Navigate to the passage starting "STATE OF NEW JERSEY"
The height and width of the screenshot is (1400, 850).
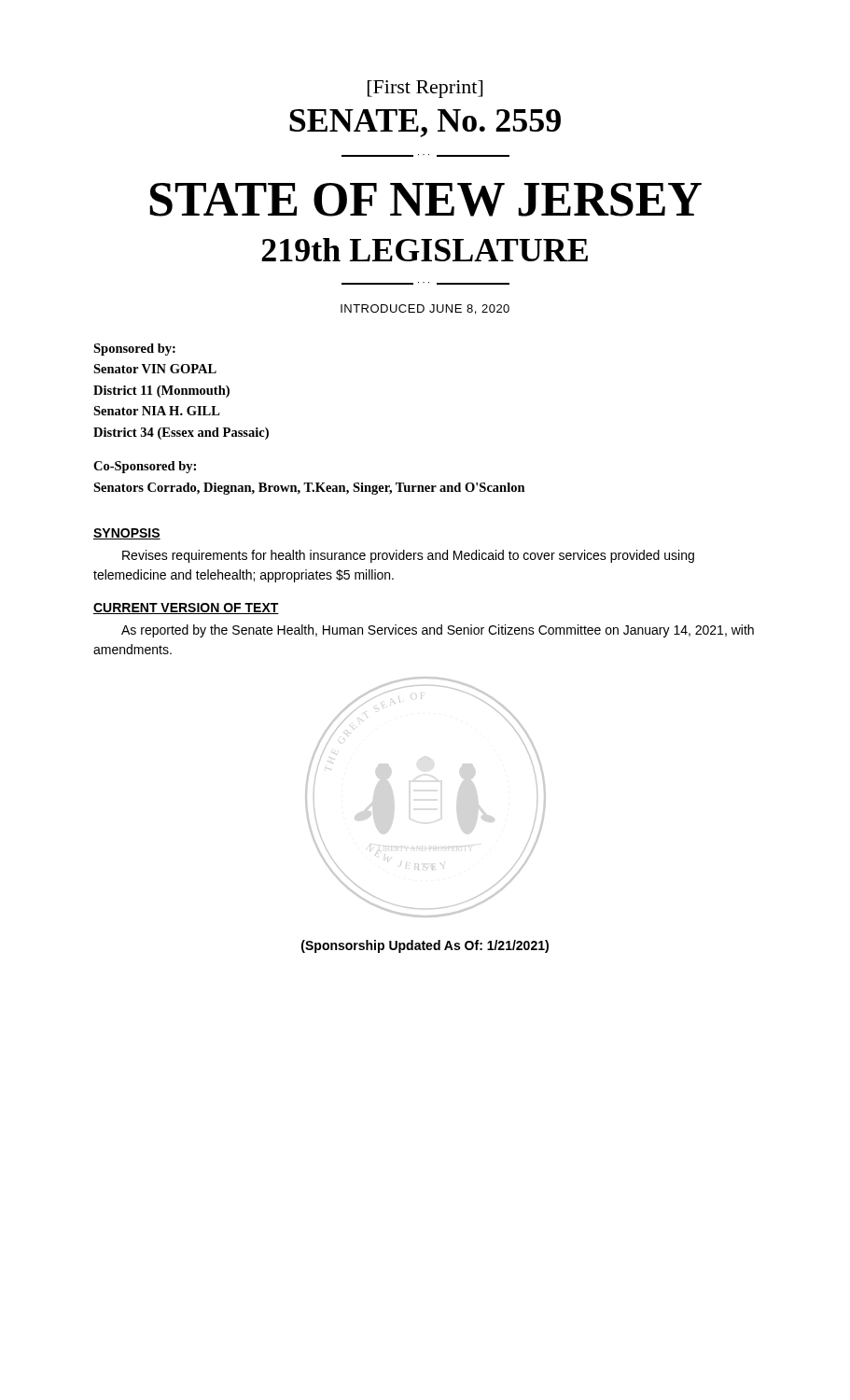tap(425, 199)
